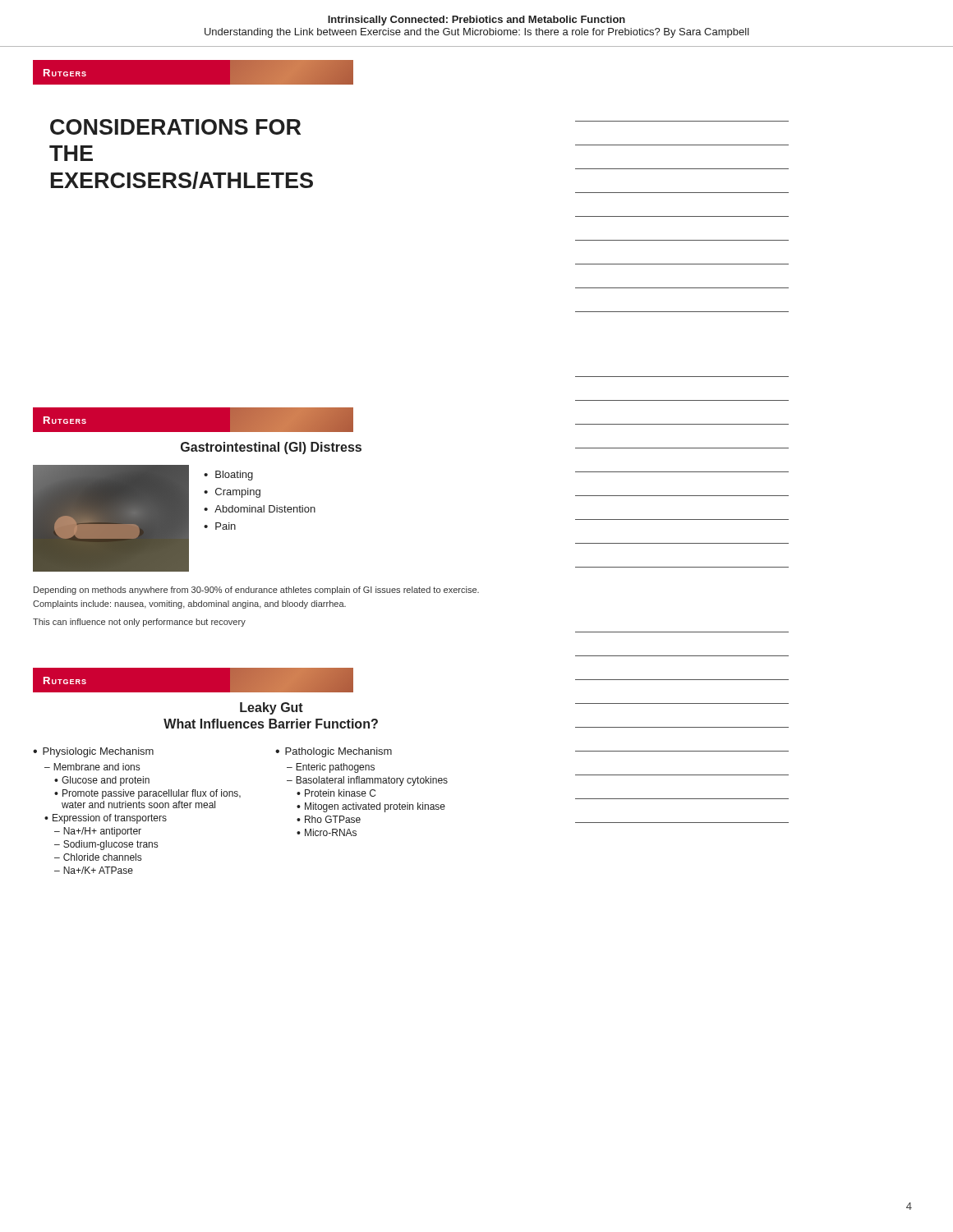Locate the text "–Basolateral inflammatory cytokines"
Image resolution: width=953 pixels, height=1232 pixels.
click(367, 780)
